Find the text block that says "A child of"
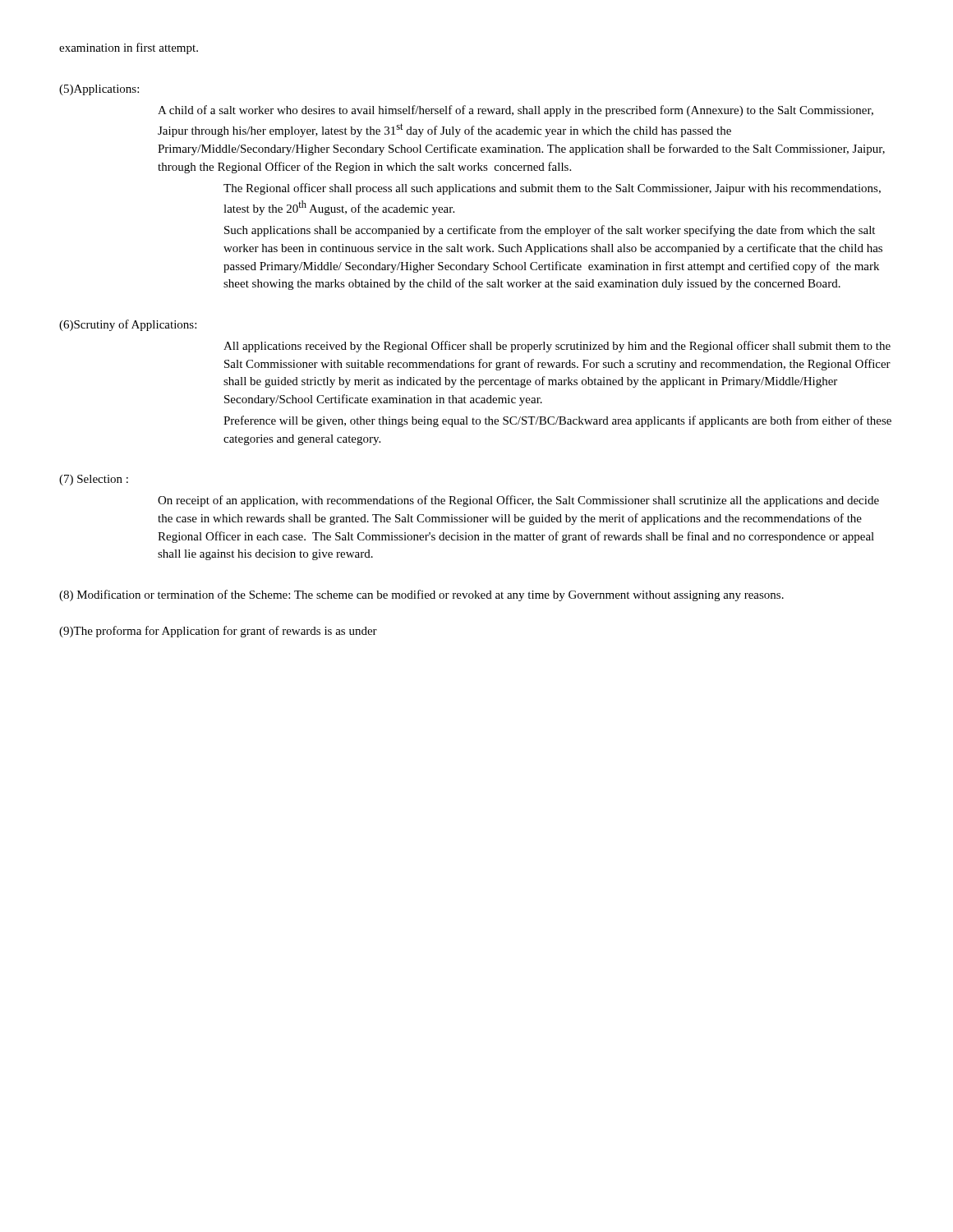 526,197
